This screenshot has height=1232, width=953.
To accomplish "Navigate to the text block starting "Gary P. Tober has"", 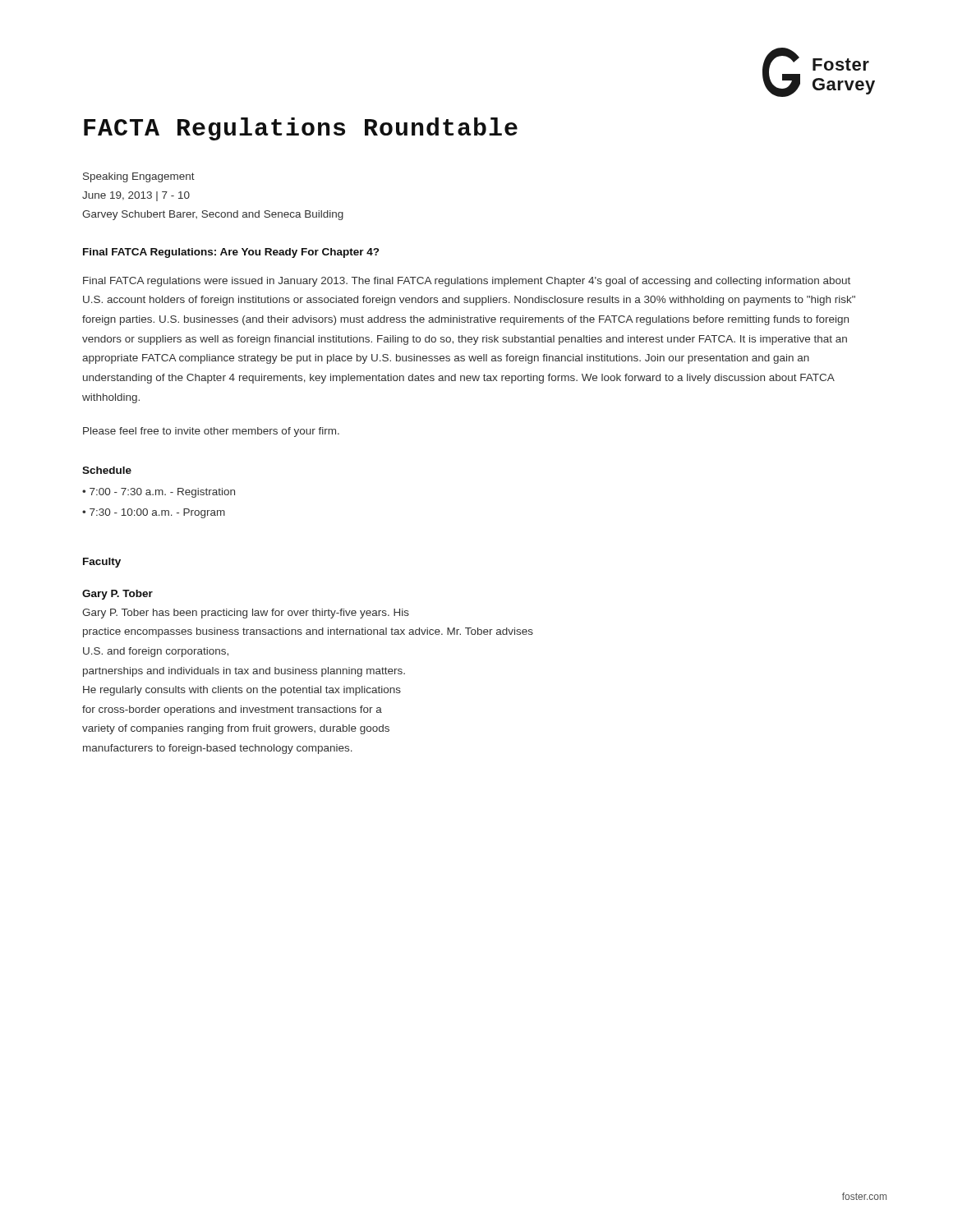I will coord(308,680).
